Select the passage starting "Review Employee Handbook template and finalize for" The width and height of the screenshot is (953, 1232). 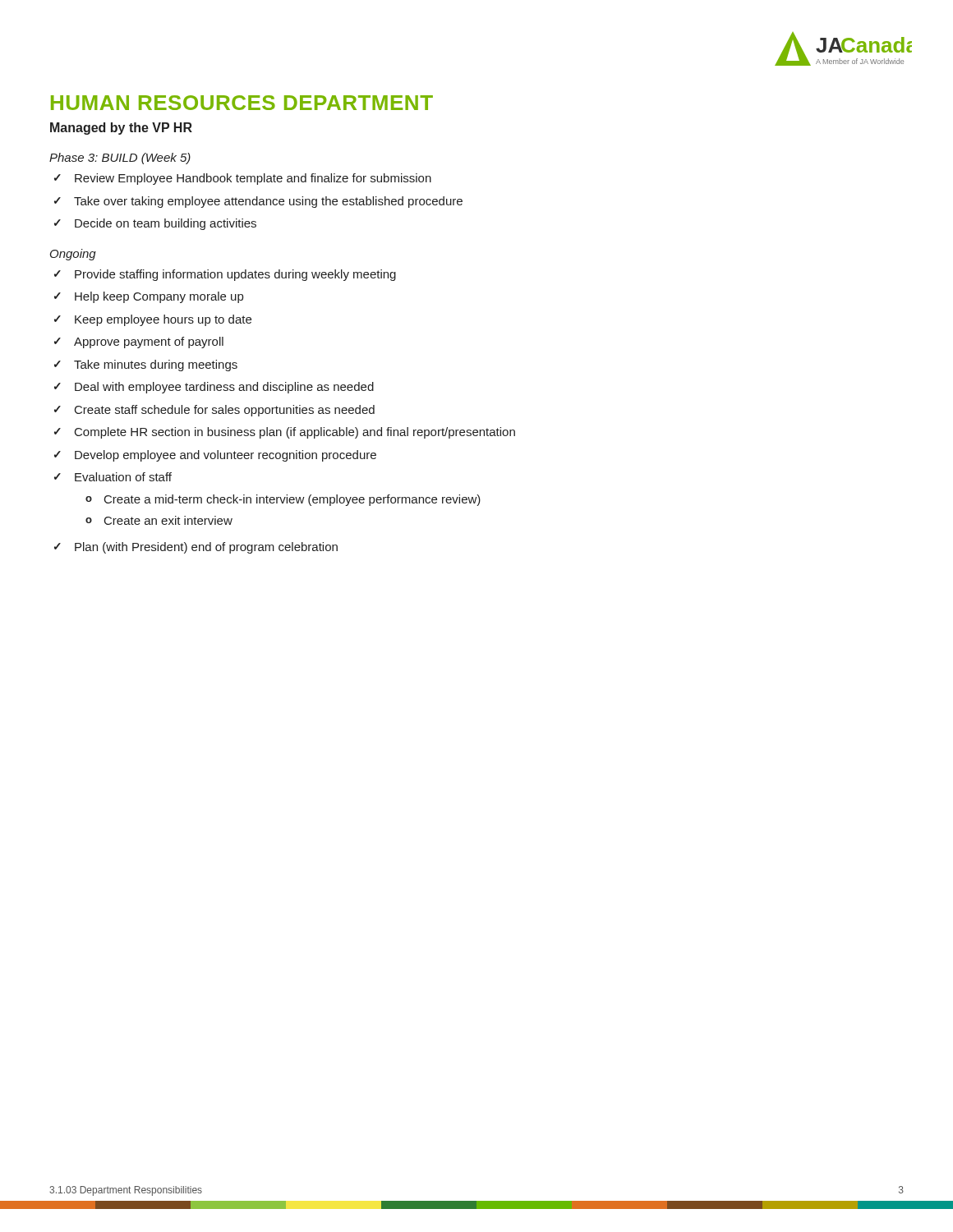253,178
